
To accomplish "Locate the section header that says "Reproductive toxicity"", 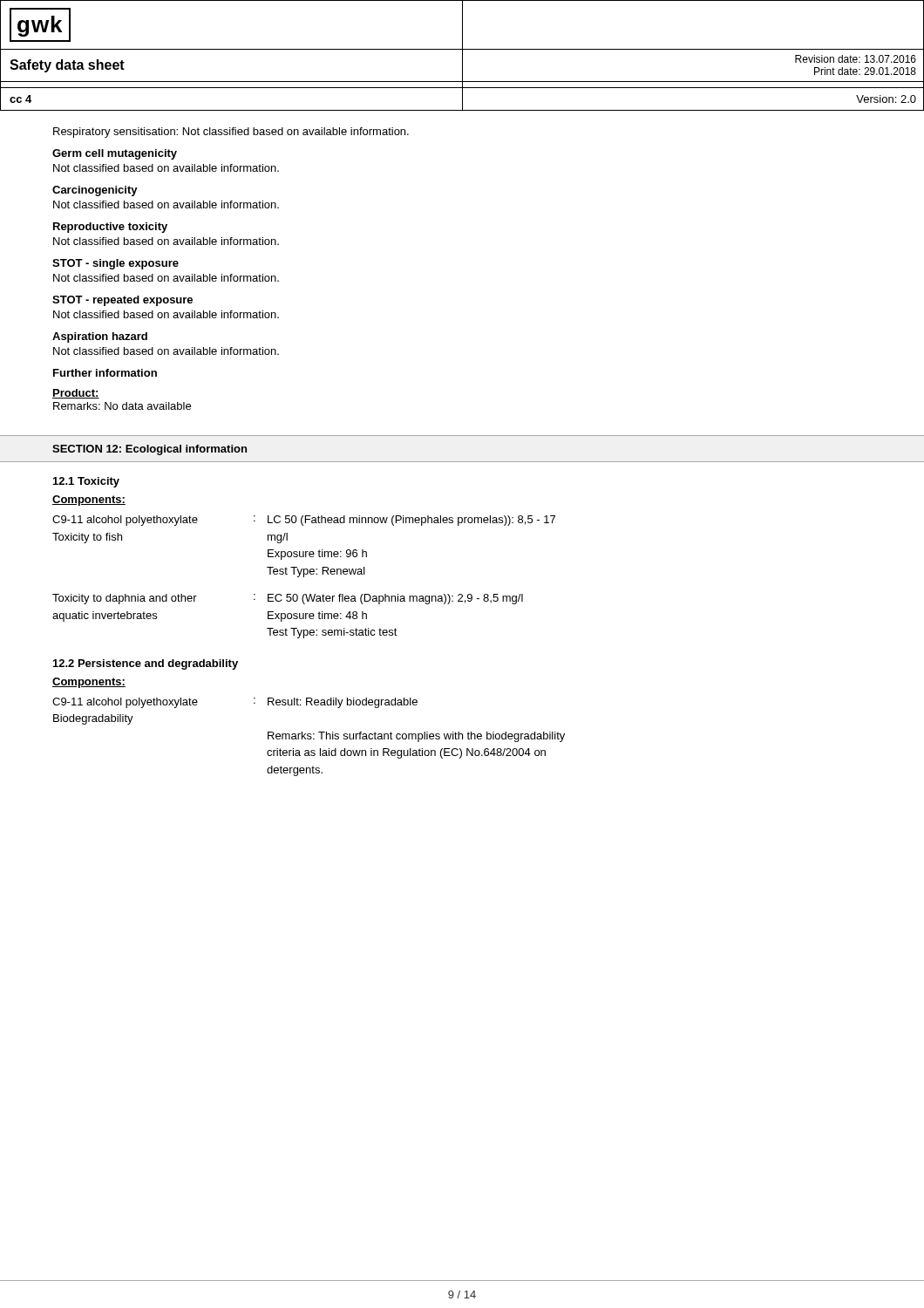I will [x=110, y=226].
